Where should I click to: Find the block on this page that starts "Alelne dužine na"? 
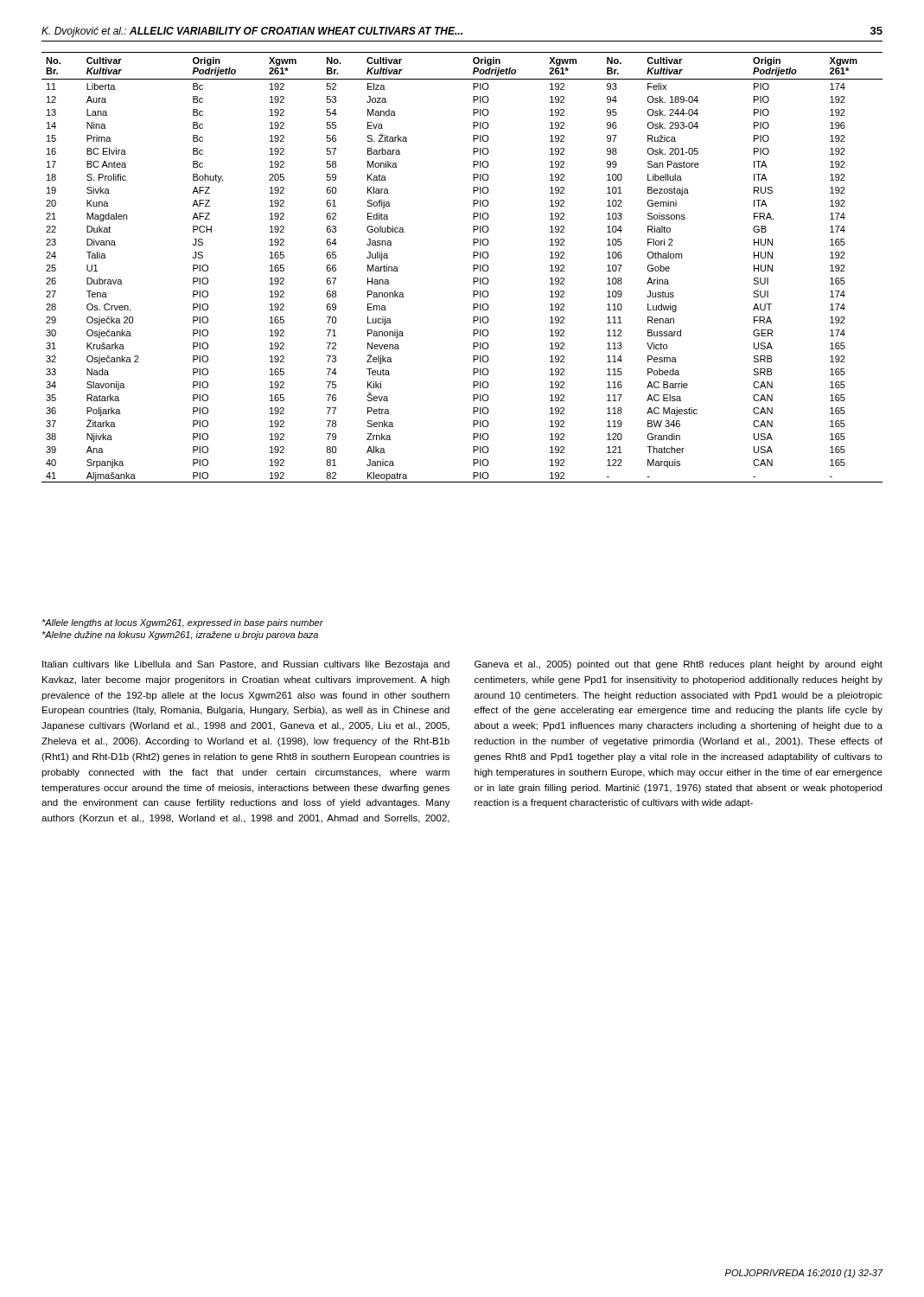pyautogui.click(x=180, y=635)
